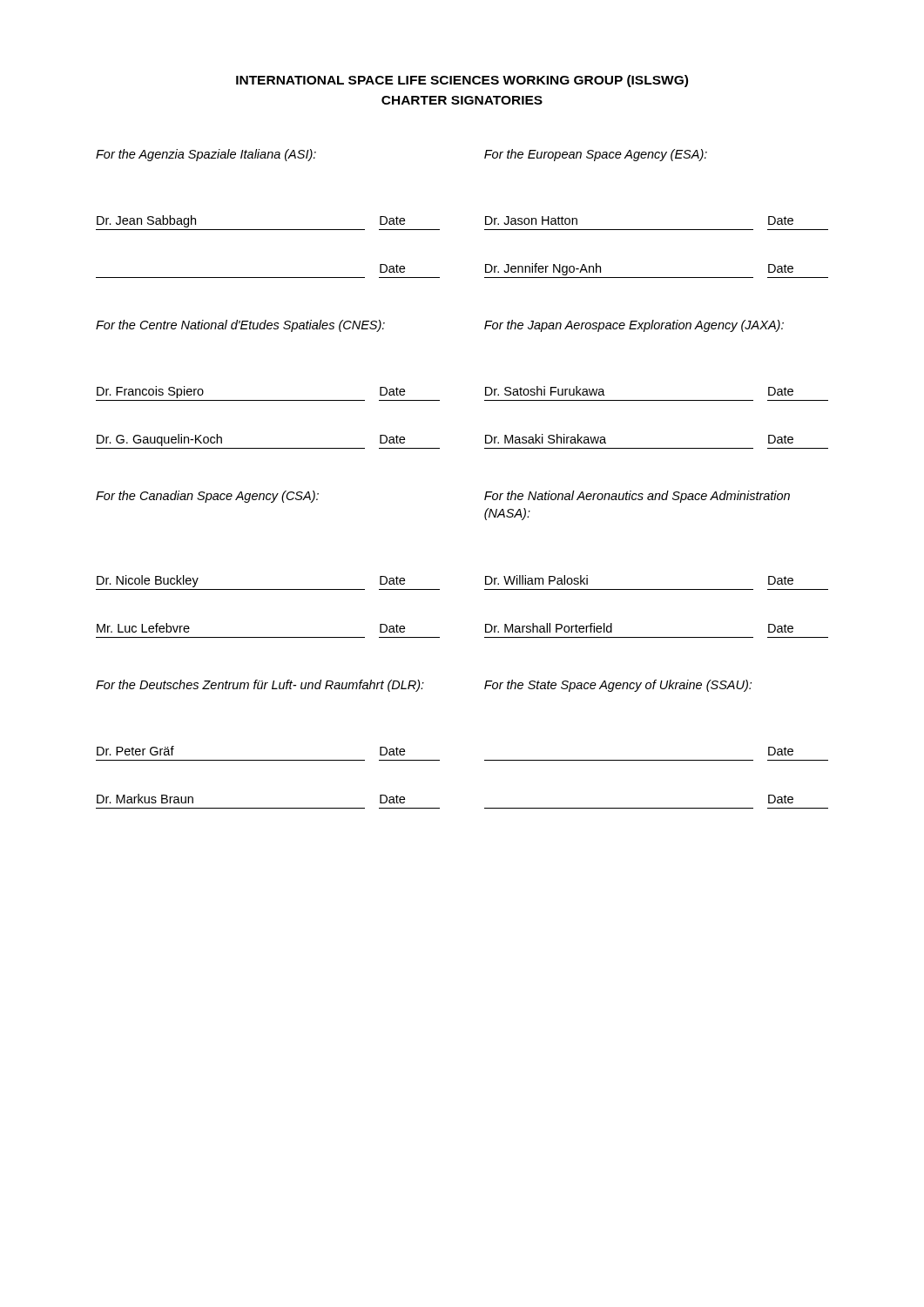Locate the element starting "Dr. Peter Gräf Date"
The image size is (924, 1307).
point(268,752)
